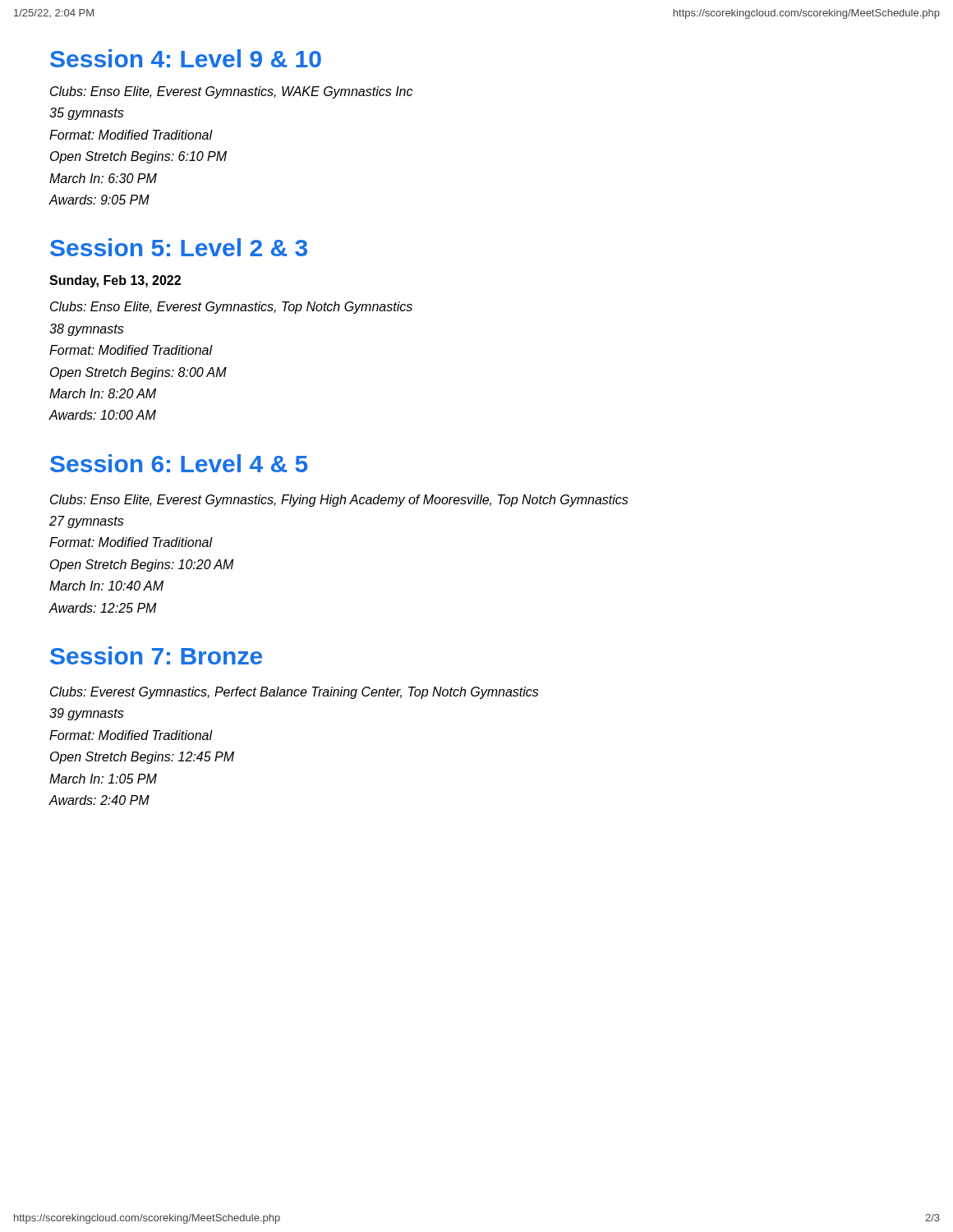Click on the text block that says "Clubs: Everest Gymnastics,"
Screen dimensions: 1232x953
pos(295,693)
